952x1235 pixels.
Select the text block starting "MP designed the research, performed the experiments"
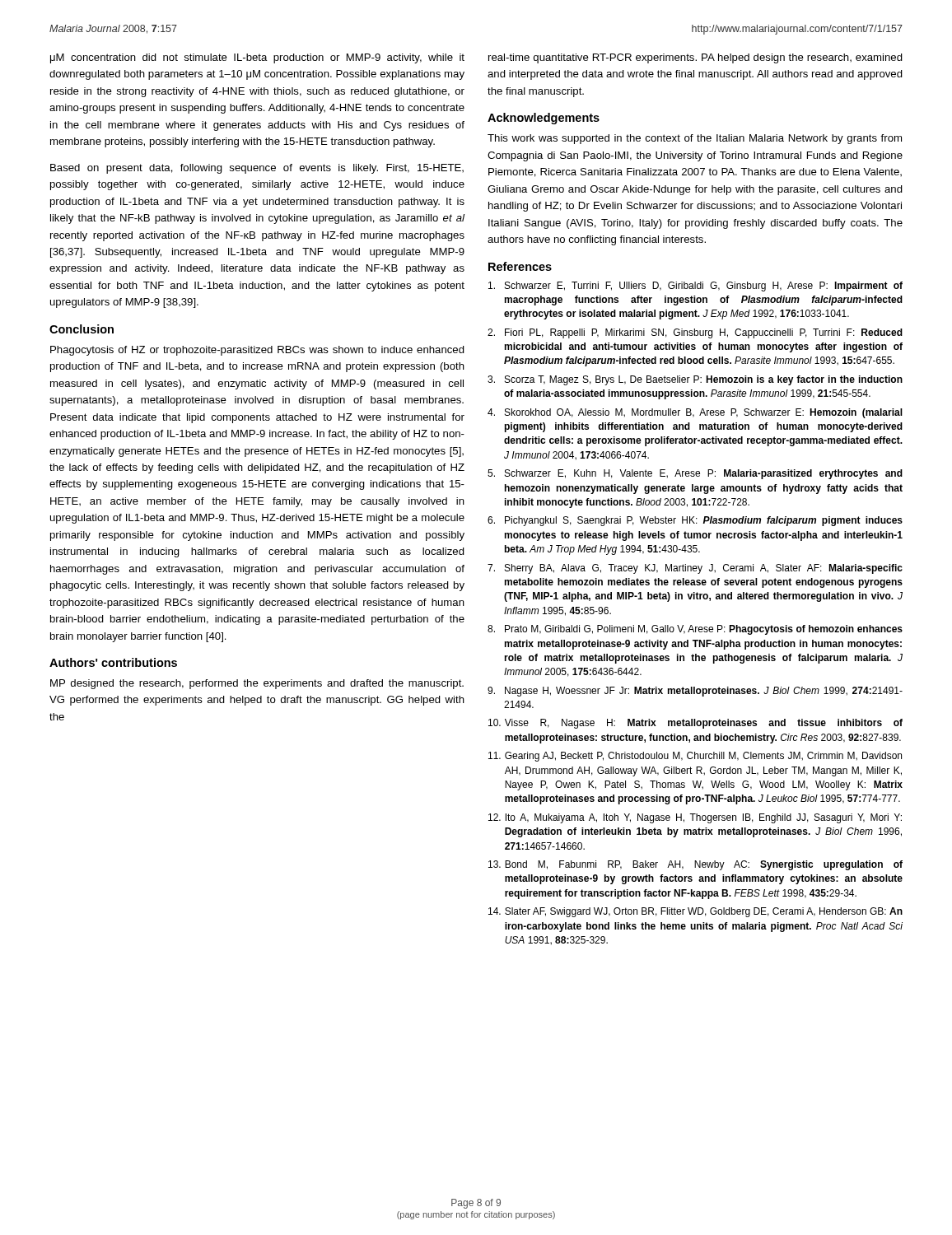click(257, 700)
